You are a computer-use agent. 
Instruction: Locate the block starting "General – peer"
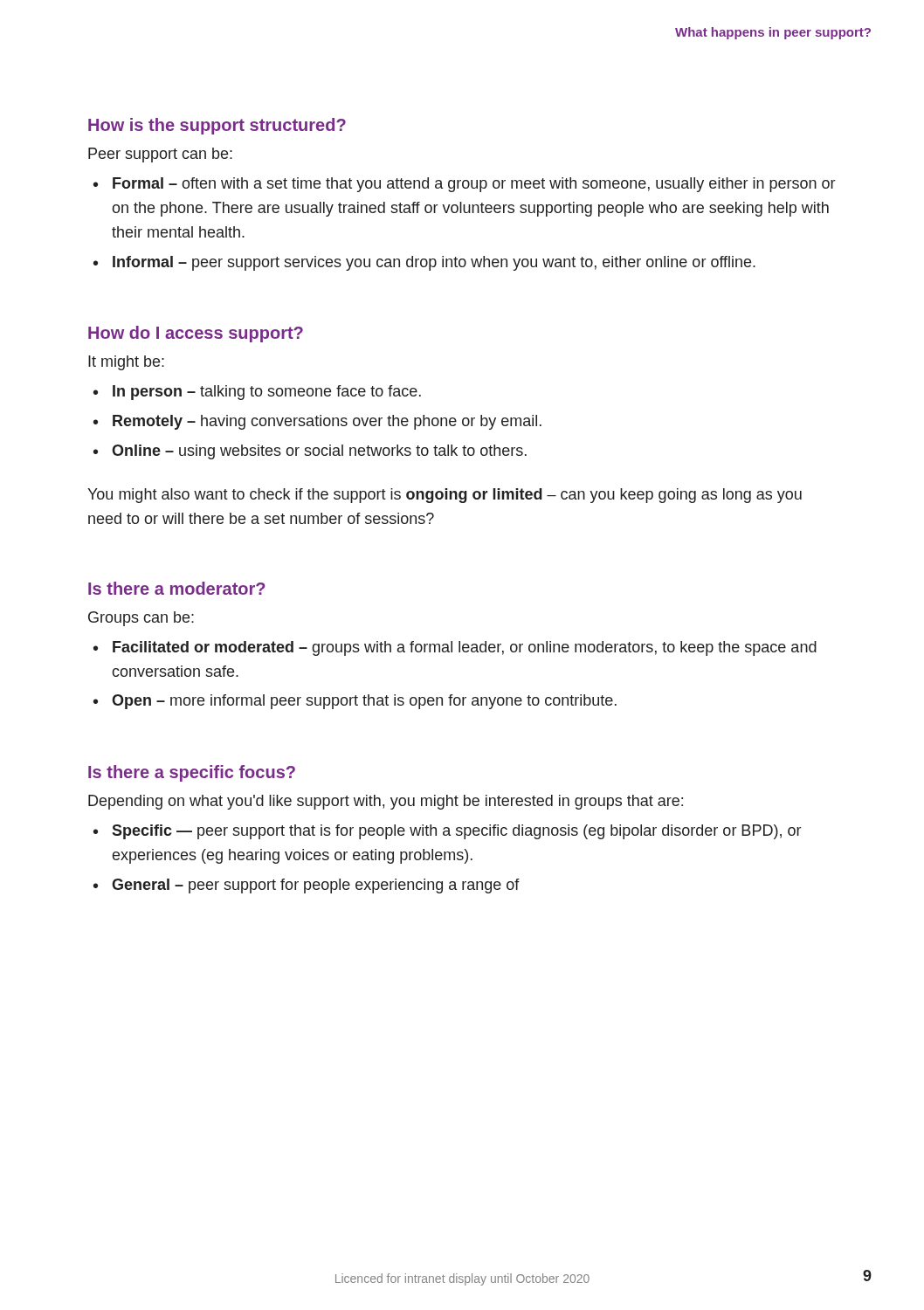pyautogui.click(x=315, y=885)
